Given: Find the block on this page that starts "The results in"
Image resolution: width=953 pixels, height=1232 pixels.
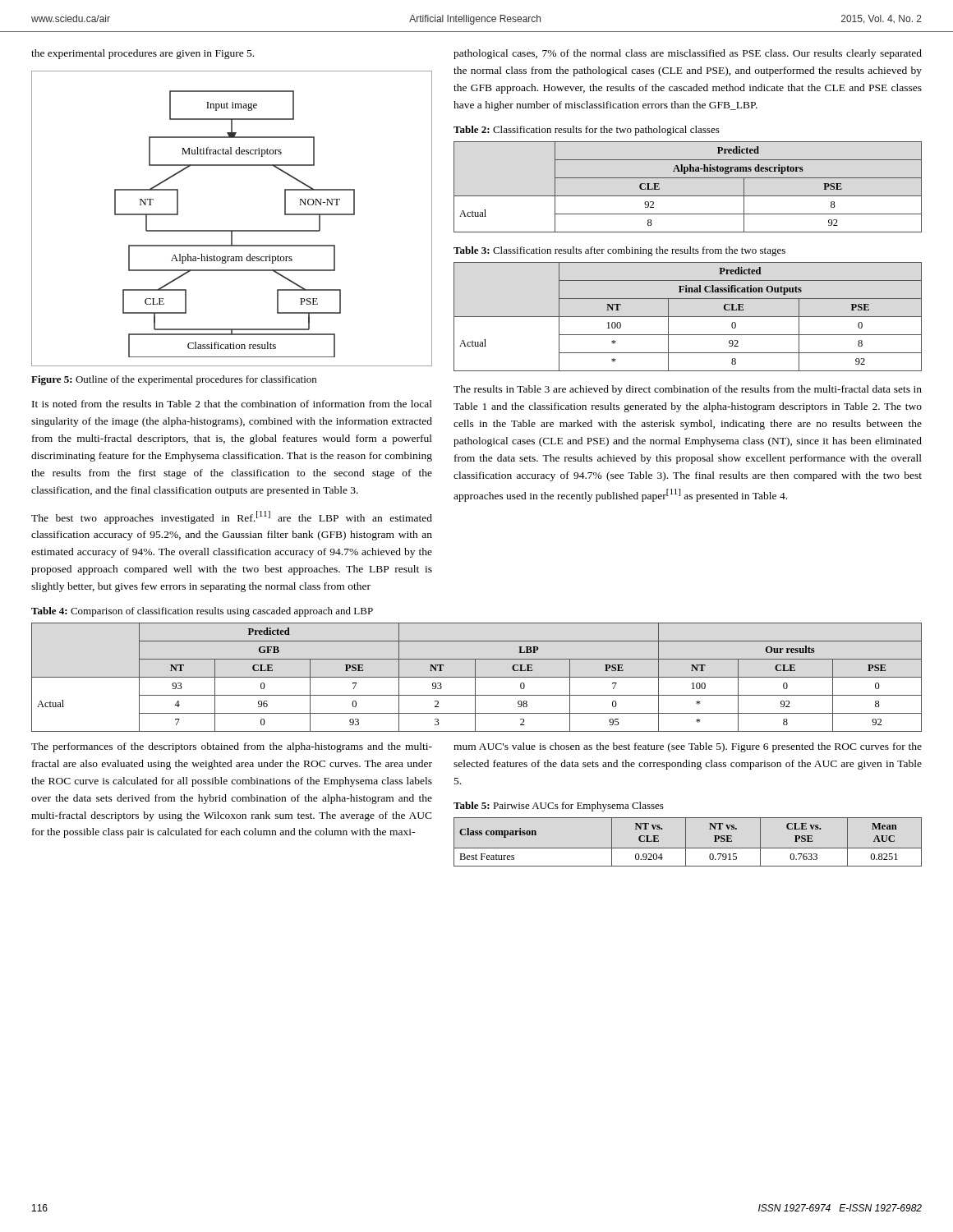Looking at the screenshot, I should (688, 443).
